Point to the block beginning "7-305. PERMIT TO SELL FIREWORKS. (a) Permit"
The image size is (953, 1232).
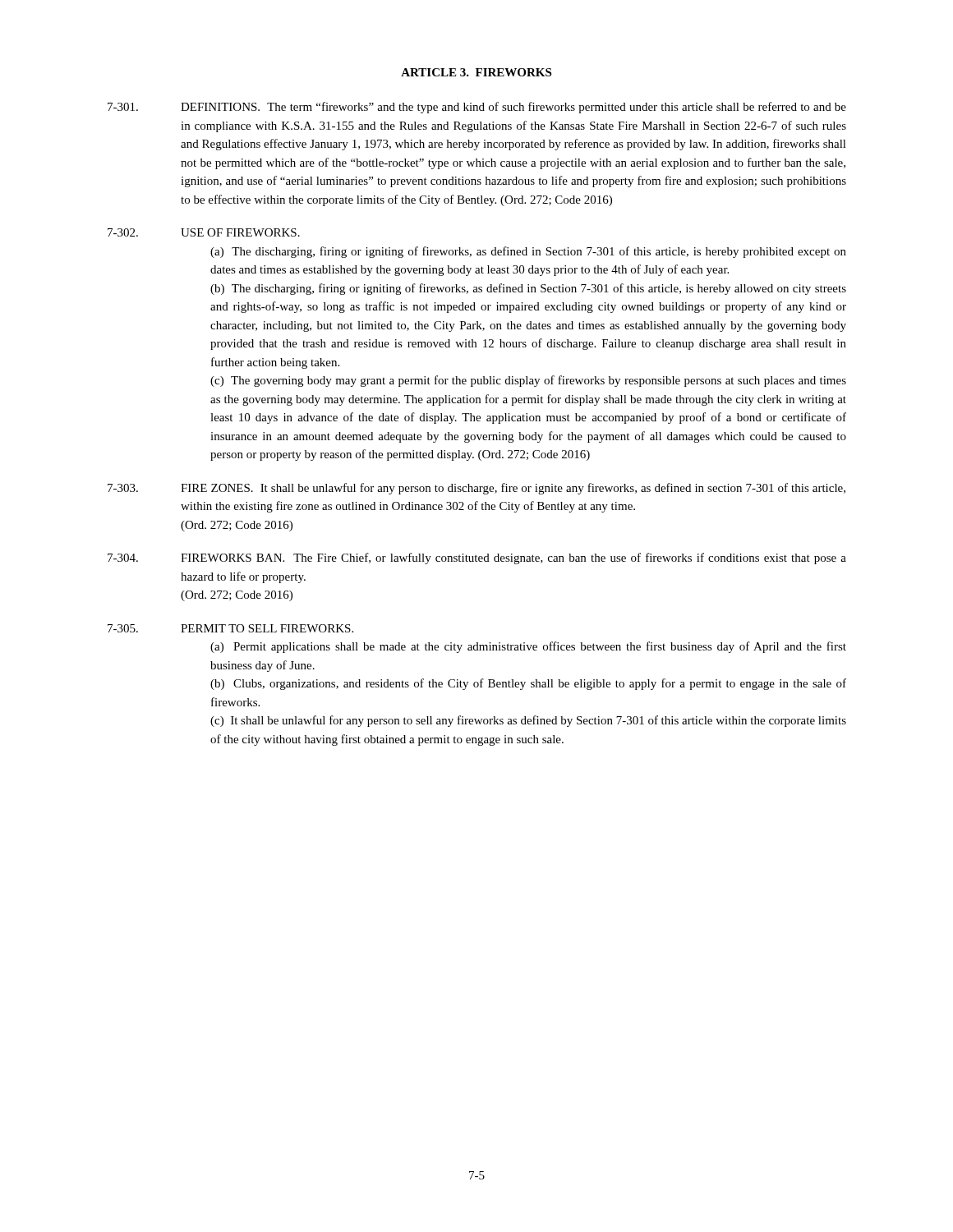tap(476, 684)
